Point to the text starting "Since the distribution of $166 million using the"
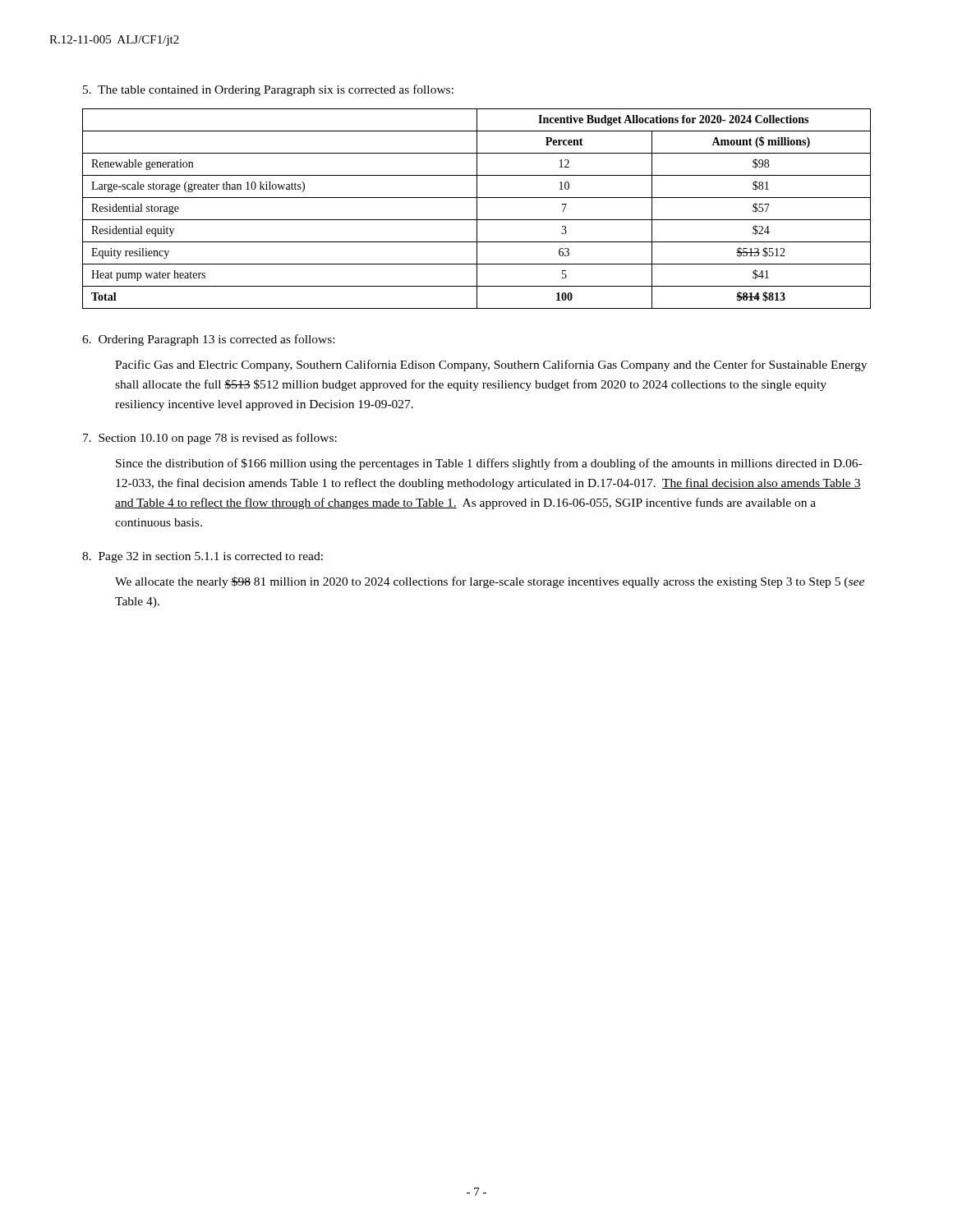This screenshot has width=953, height=1232. coord(489,492)
